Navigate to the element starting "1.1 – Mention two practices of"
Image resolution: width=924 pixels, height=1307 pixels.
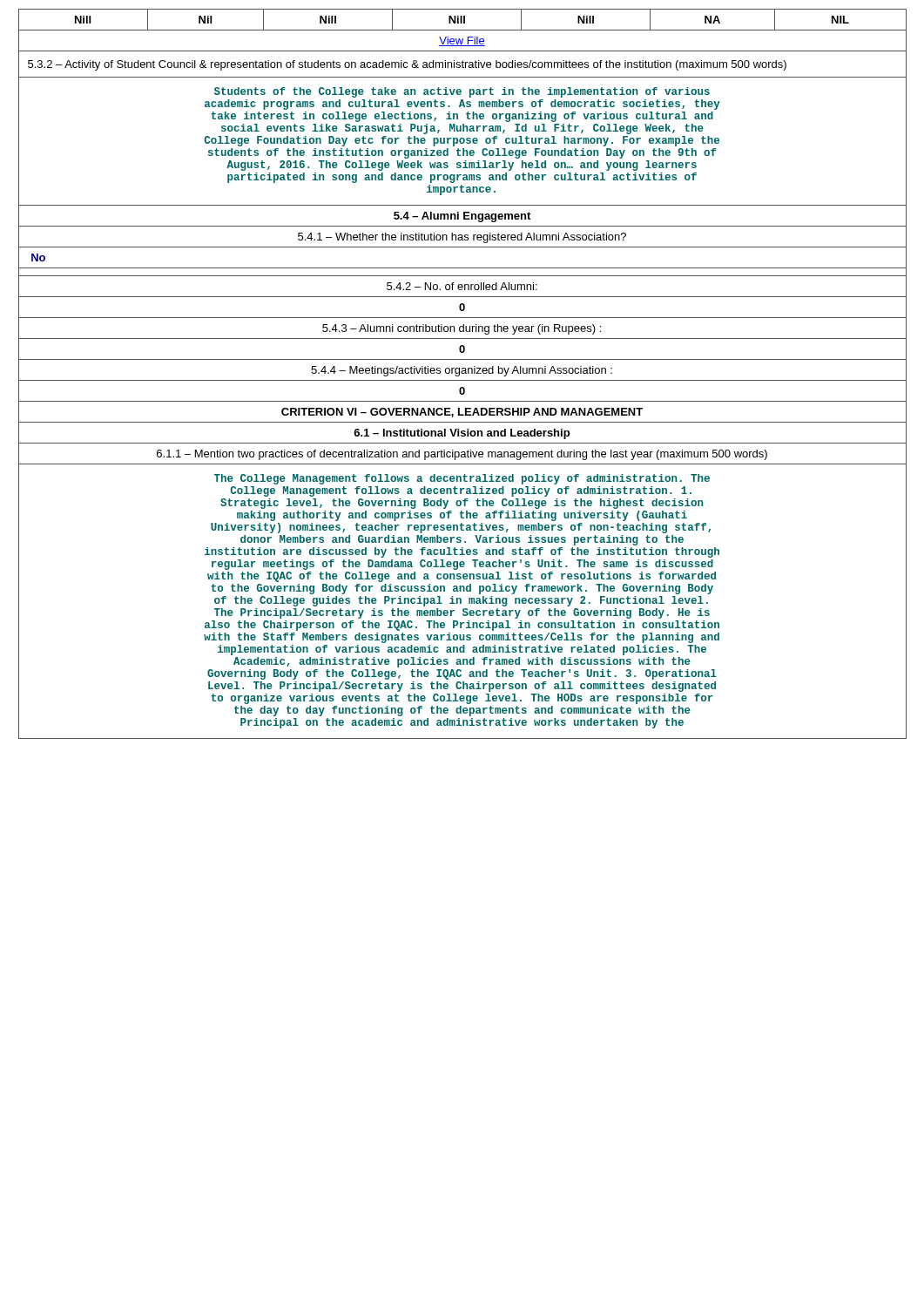coord(462,454)
